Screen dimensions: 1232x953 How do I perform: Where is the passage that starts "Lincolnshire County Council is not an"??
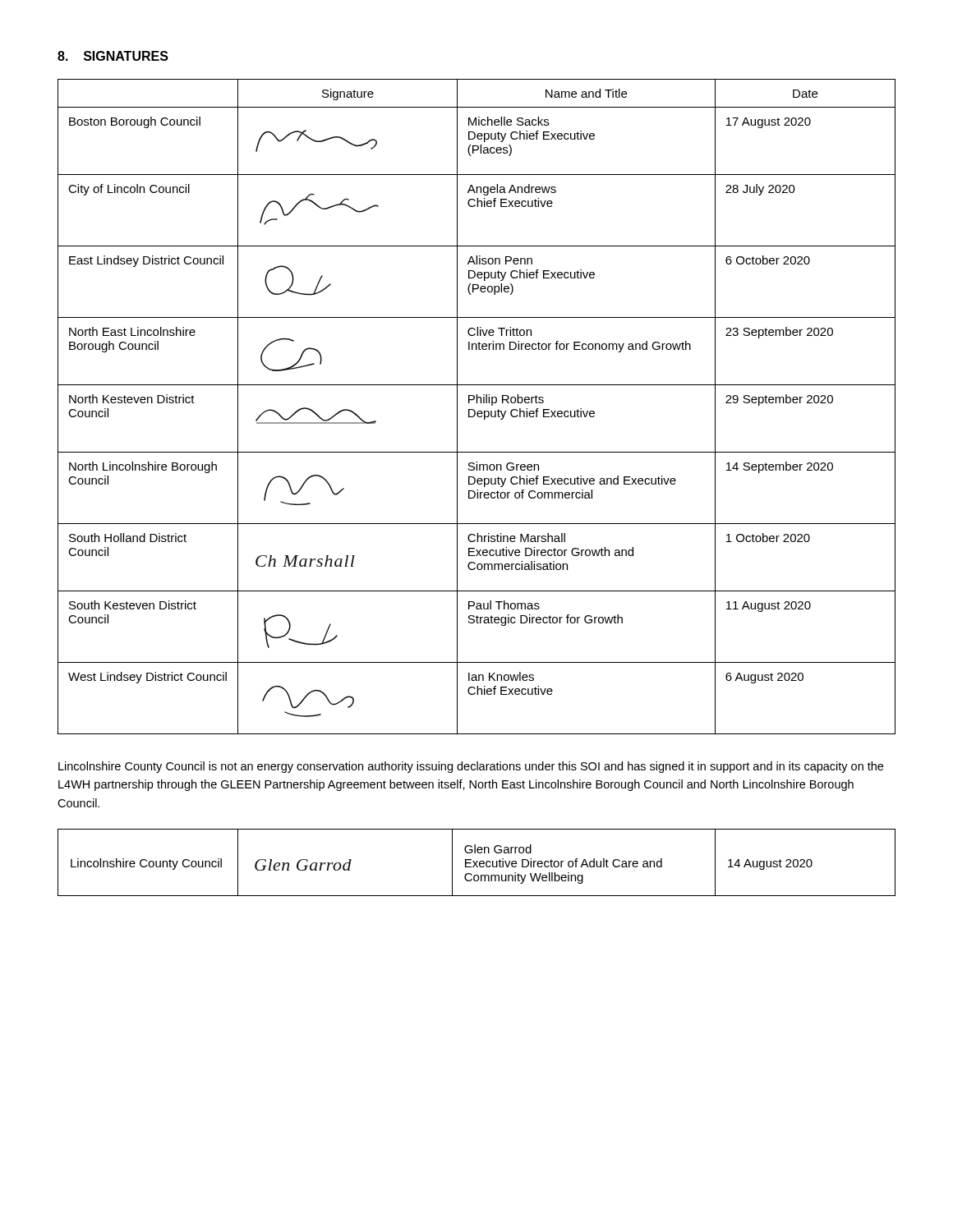[x=471, y=785]
